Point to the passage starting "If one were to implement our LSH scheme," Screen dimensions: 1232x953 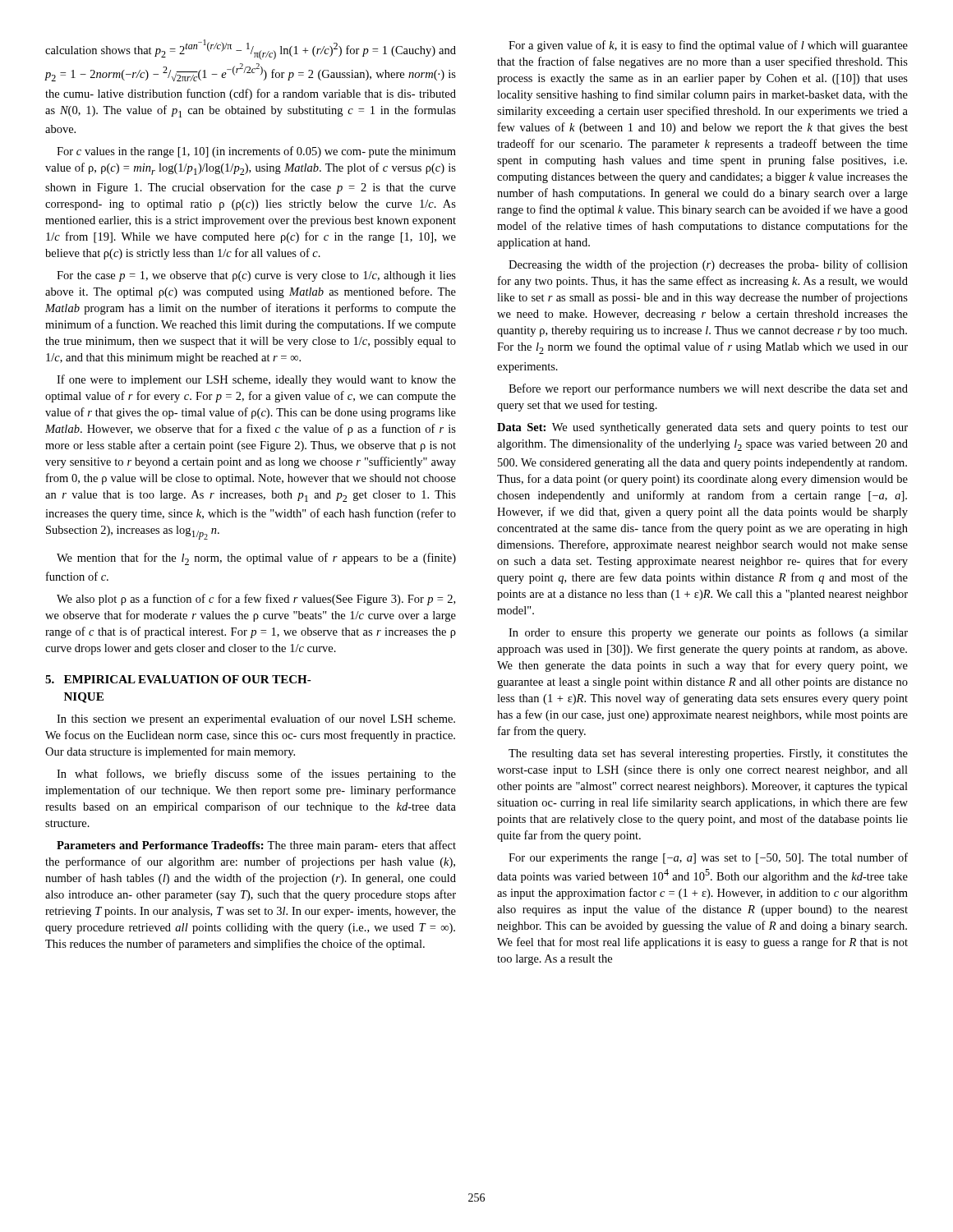click(251, 457)
